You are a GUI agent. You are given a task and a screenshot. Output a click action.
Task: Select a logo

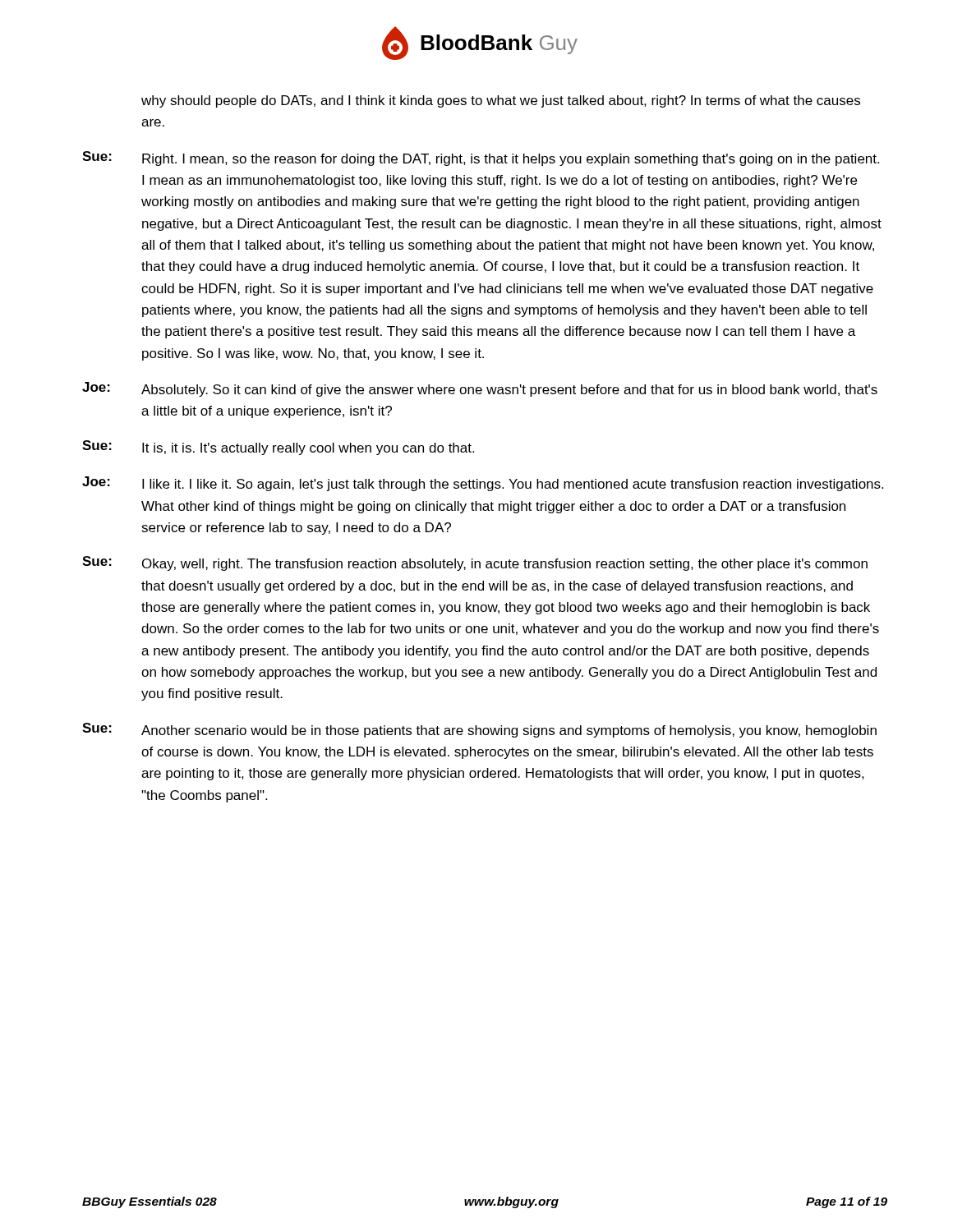click(476, 43)
